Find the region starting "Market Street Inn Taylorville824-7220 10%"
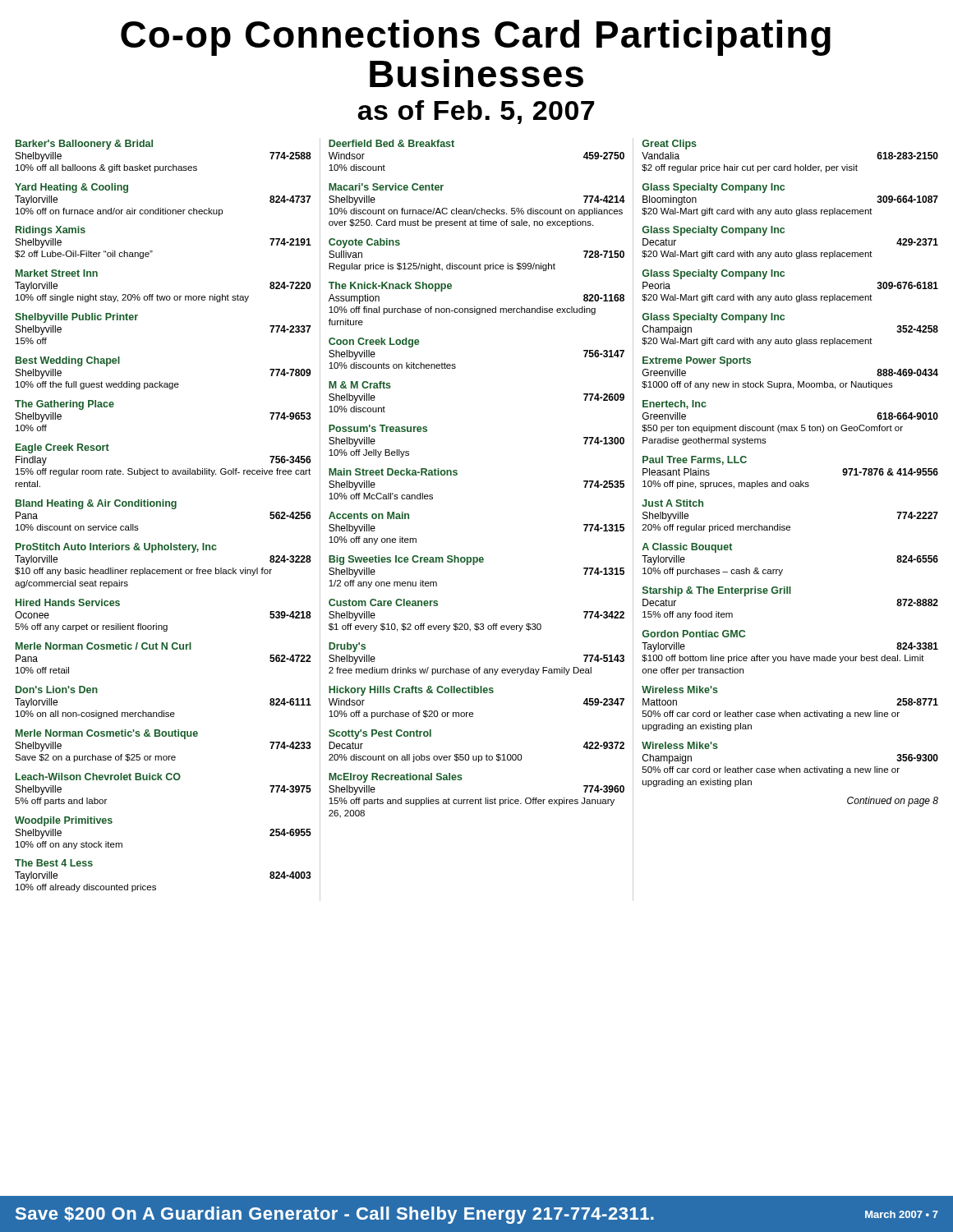Viewport: 953px width, 1232px height. [x=163, y=286]
